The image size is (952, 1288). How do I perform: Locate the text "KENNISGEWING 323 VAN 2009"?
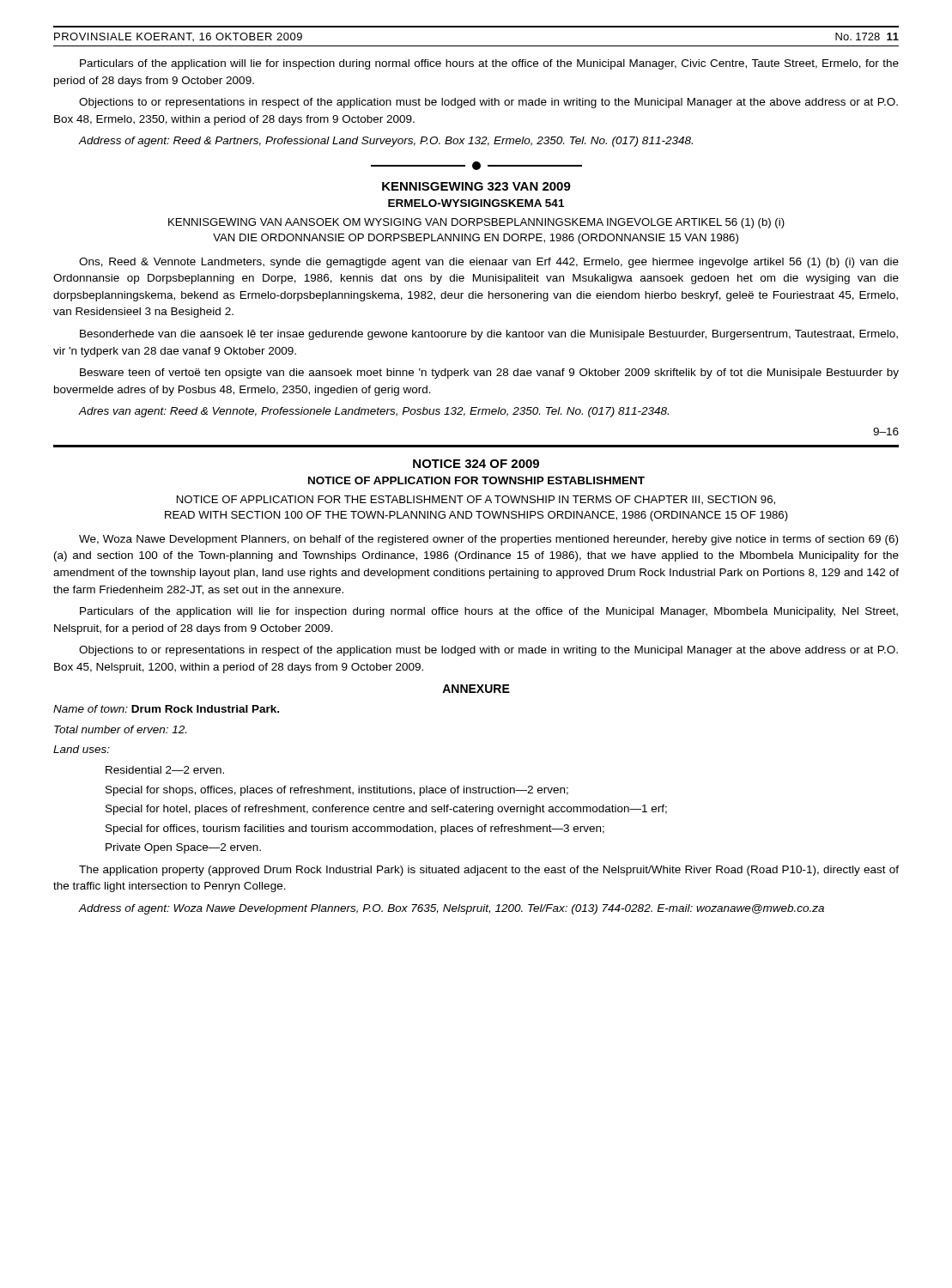476,186
